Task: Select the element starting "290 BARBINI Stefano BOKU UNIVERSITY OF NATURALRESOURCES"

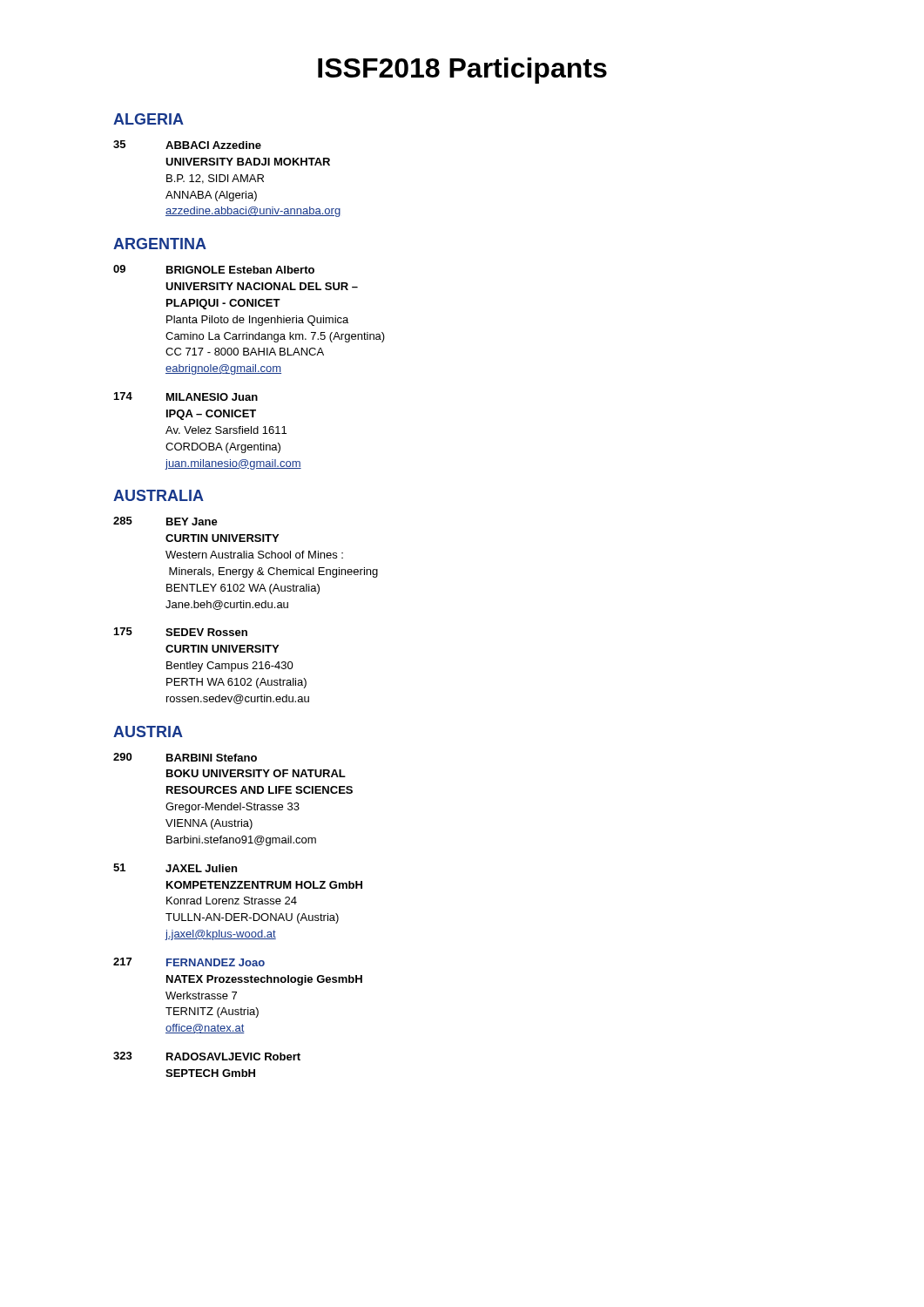Action: pyautogui.click(x=185, y=757)
